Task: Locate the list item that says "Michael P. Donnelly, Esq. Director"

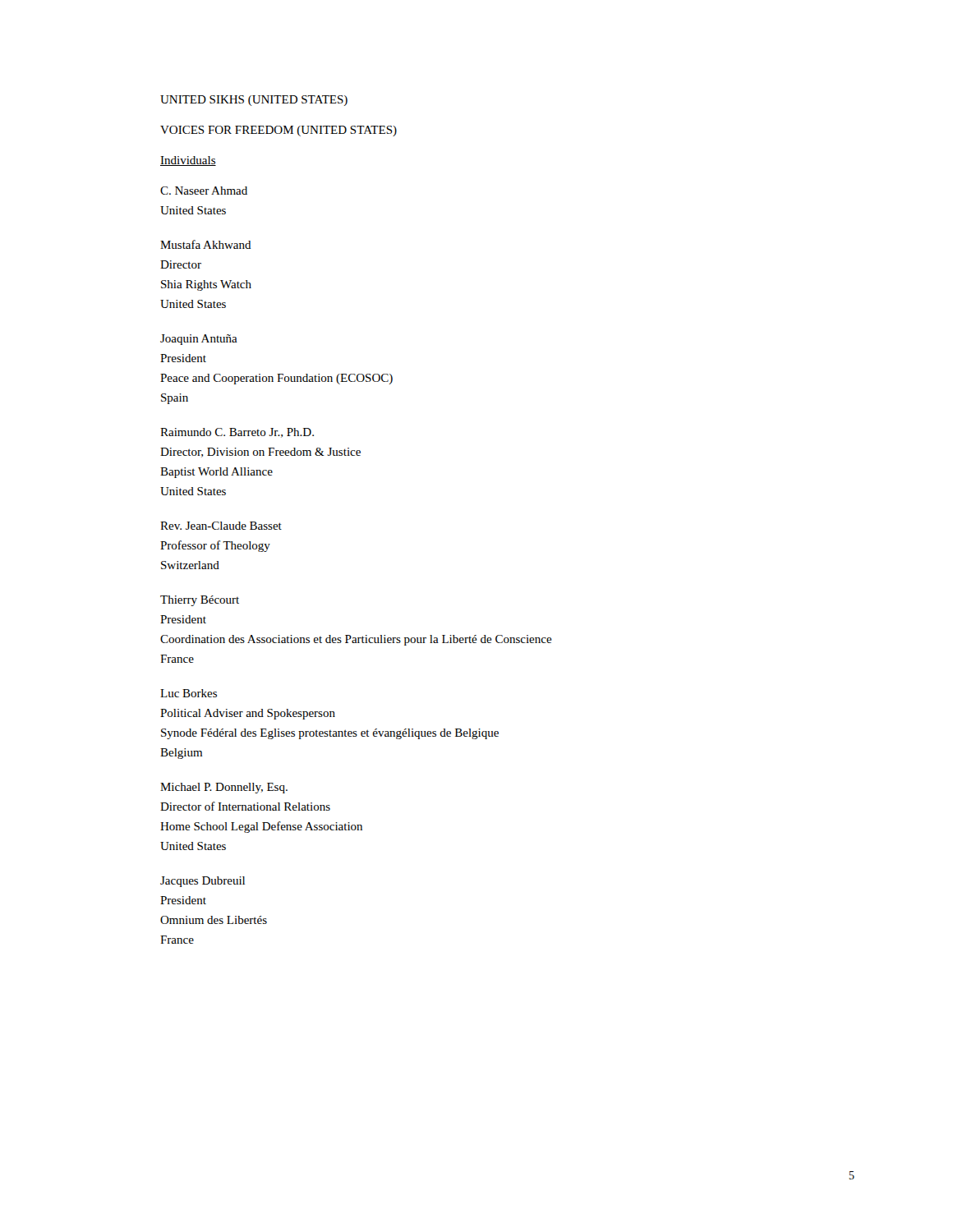Action: coord(262,816)
